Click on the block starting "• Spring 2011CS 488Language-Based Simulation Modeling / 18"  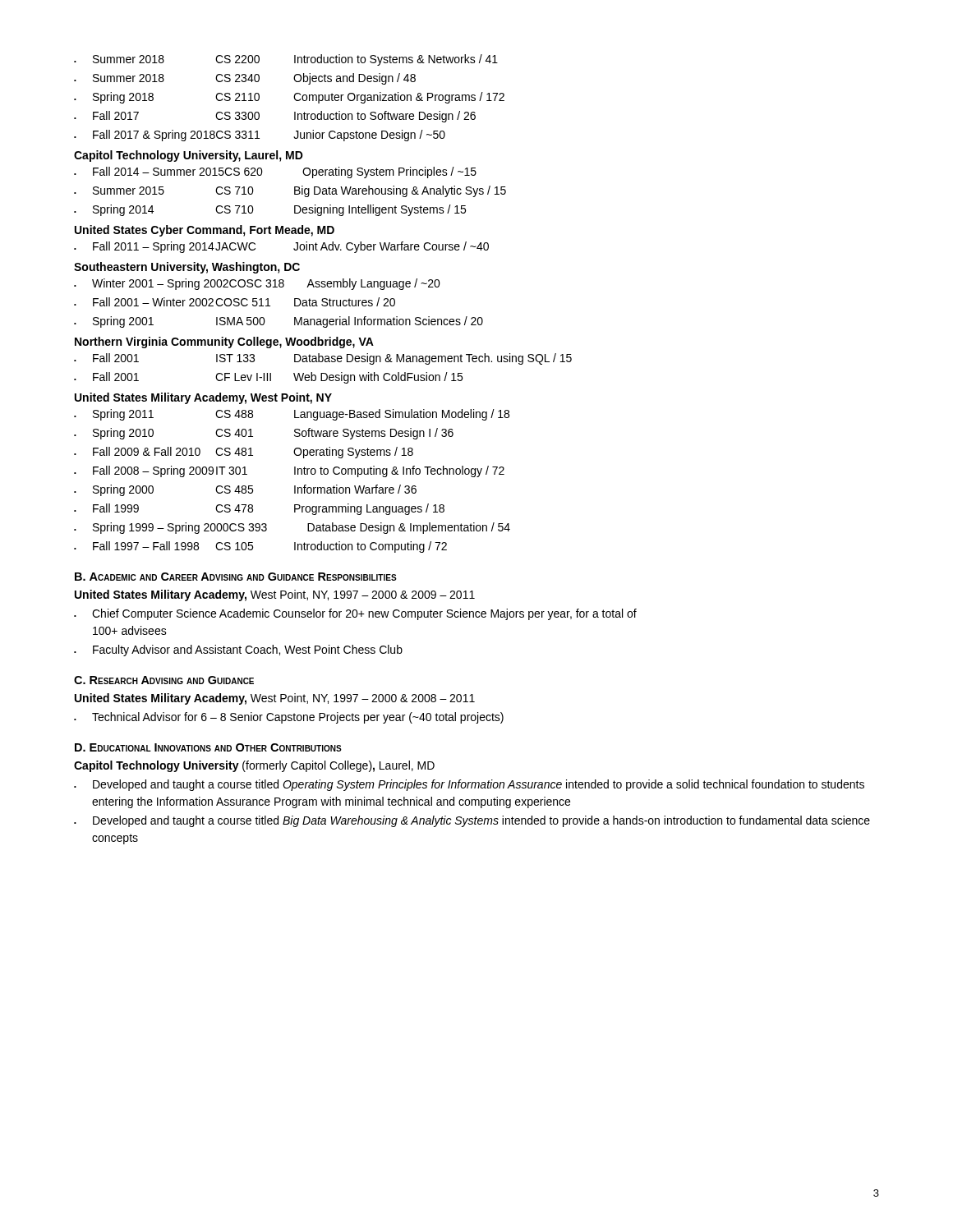tap(476, 414)
